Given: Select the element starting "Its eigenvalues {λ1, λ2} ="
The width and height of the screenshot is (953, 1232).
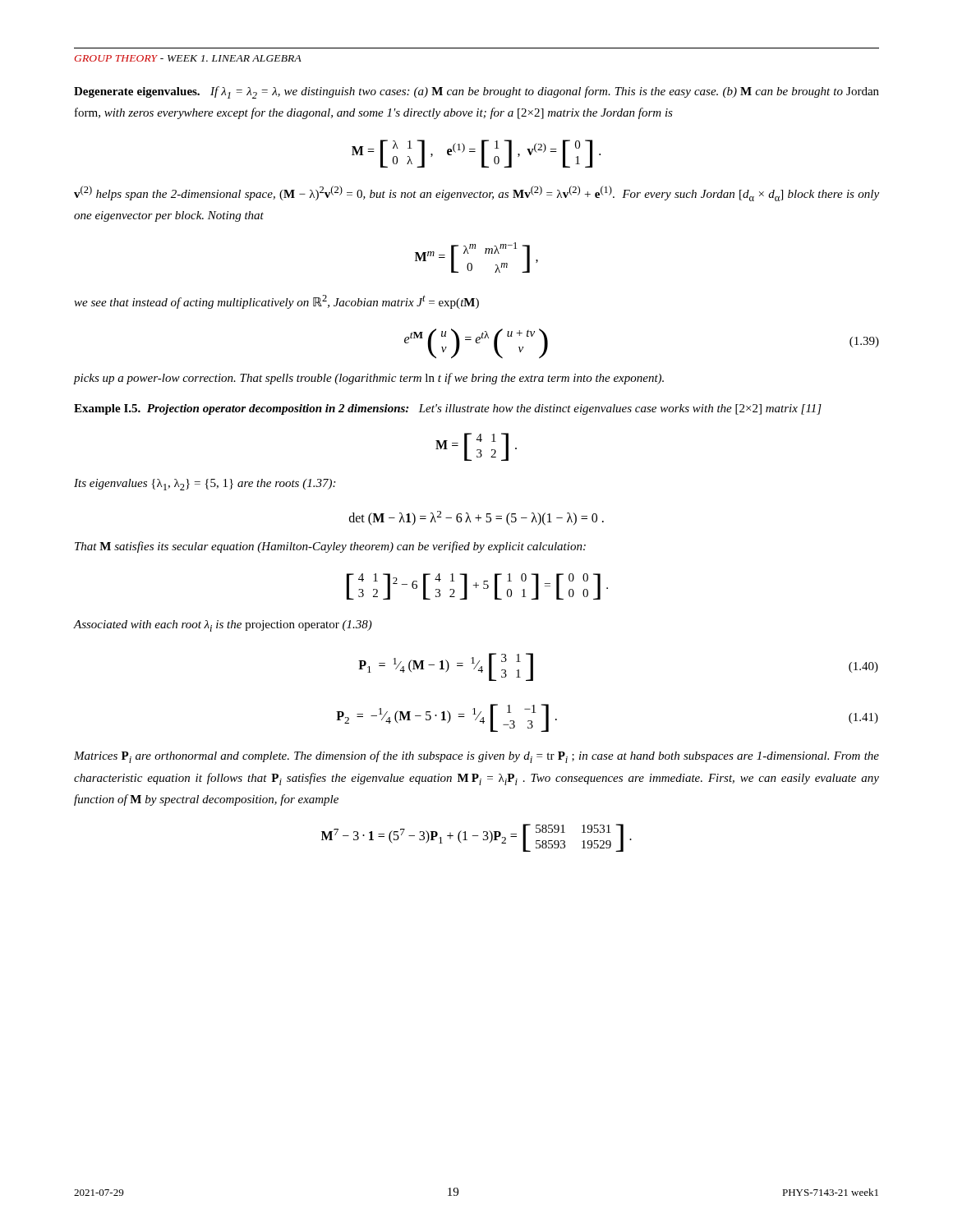Looking at the screenshot, I should (x=205, y=485).
